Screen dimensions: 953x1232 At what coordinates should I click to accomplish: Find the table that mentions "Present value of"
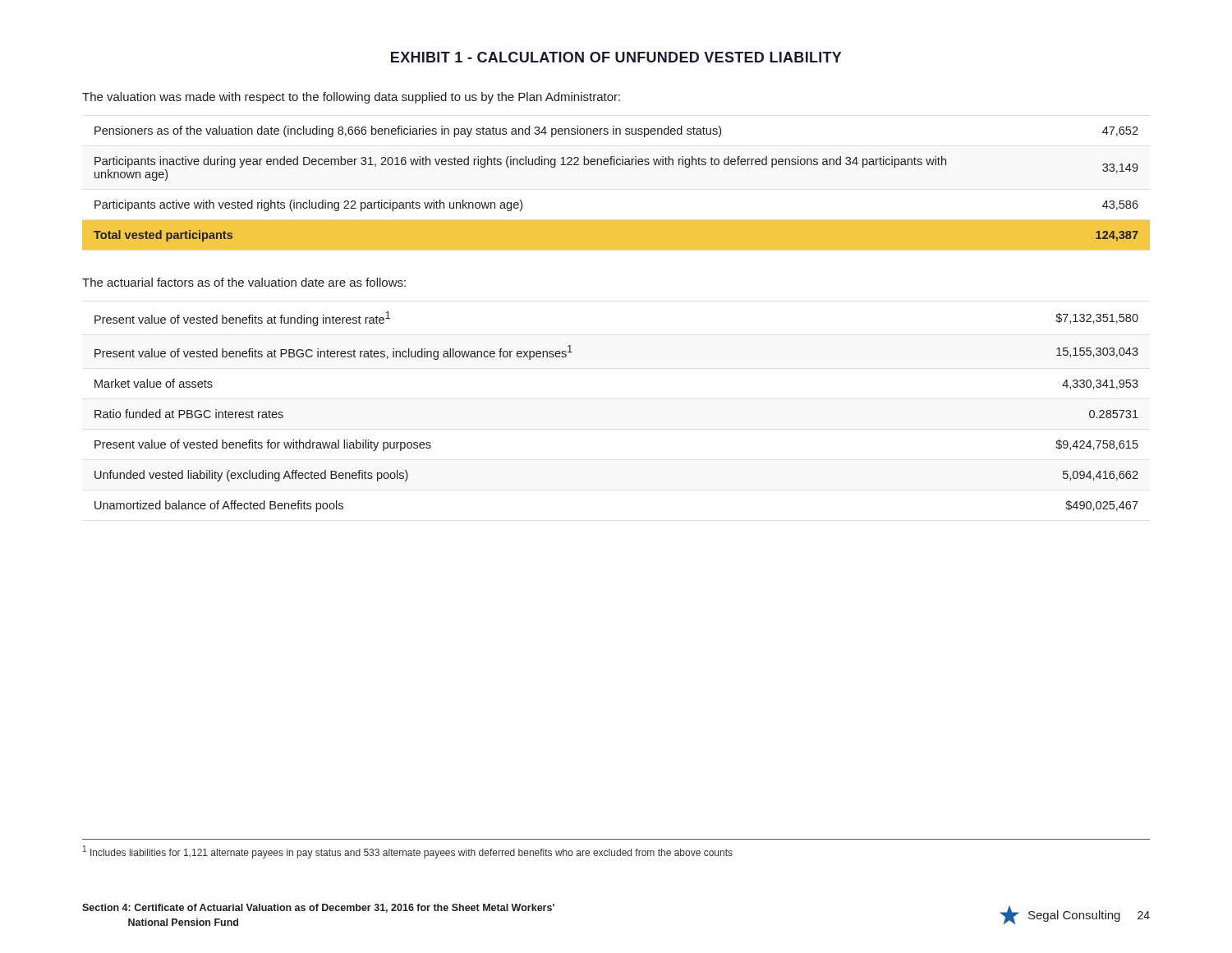pyautogui.click(x=616, y=411)
